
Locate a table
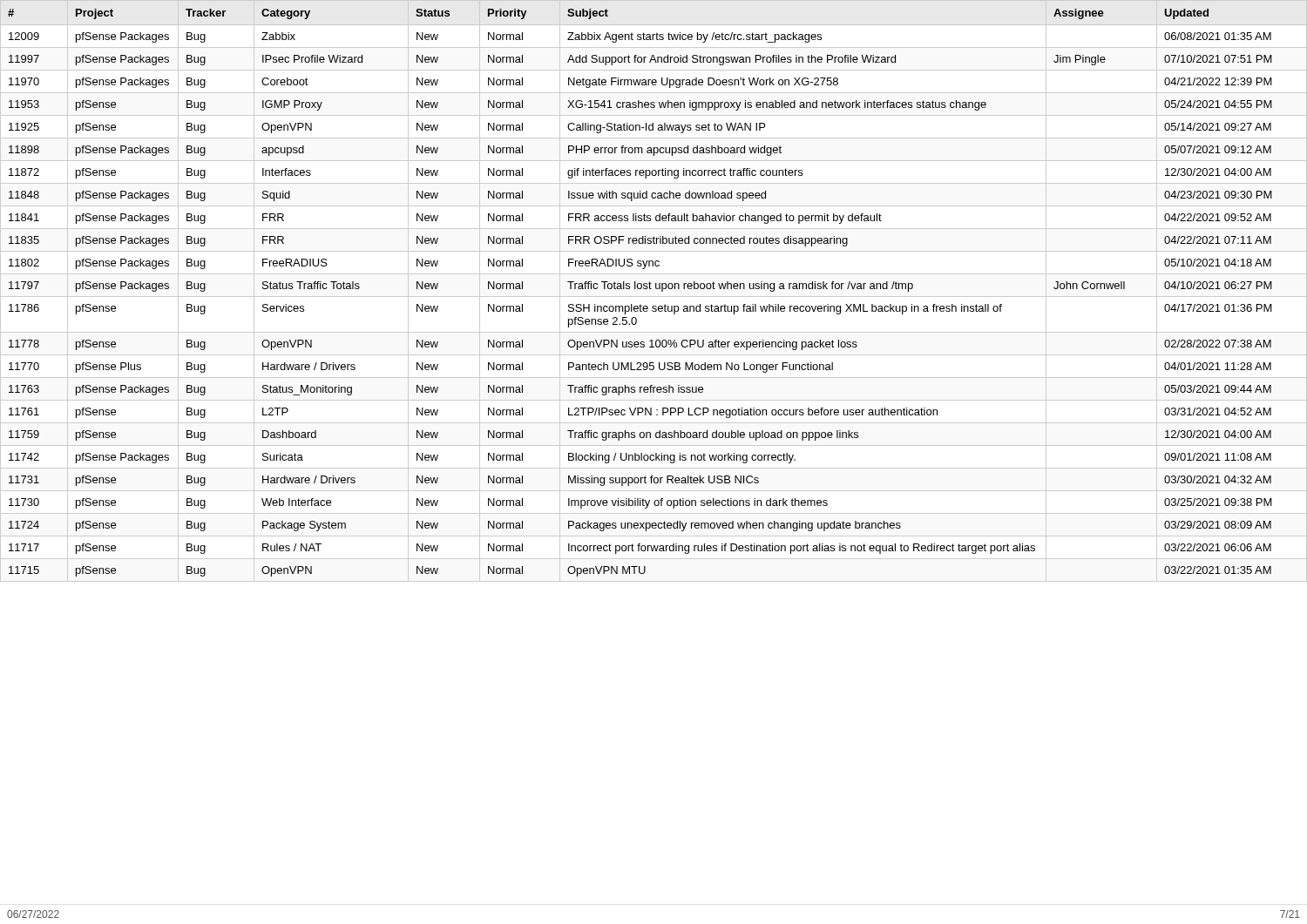[654, 291]
